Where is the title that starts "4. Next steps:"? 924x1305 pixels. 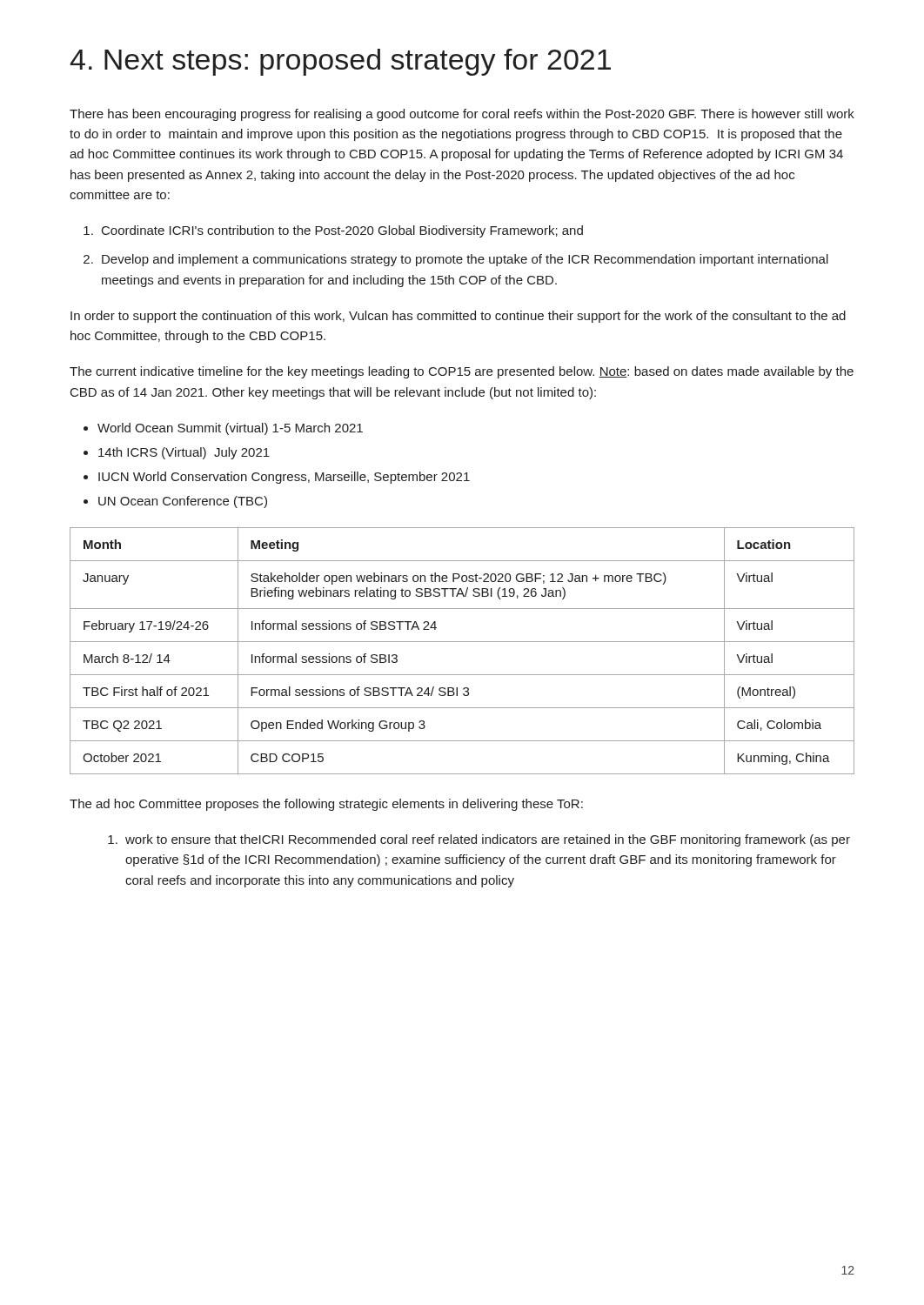click(462, 60)
